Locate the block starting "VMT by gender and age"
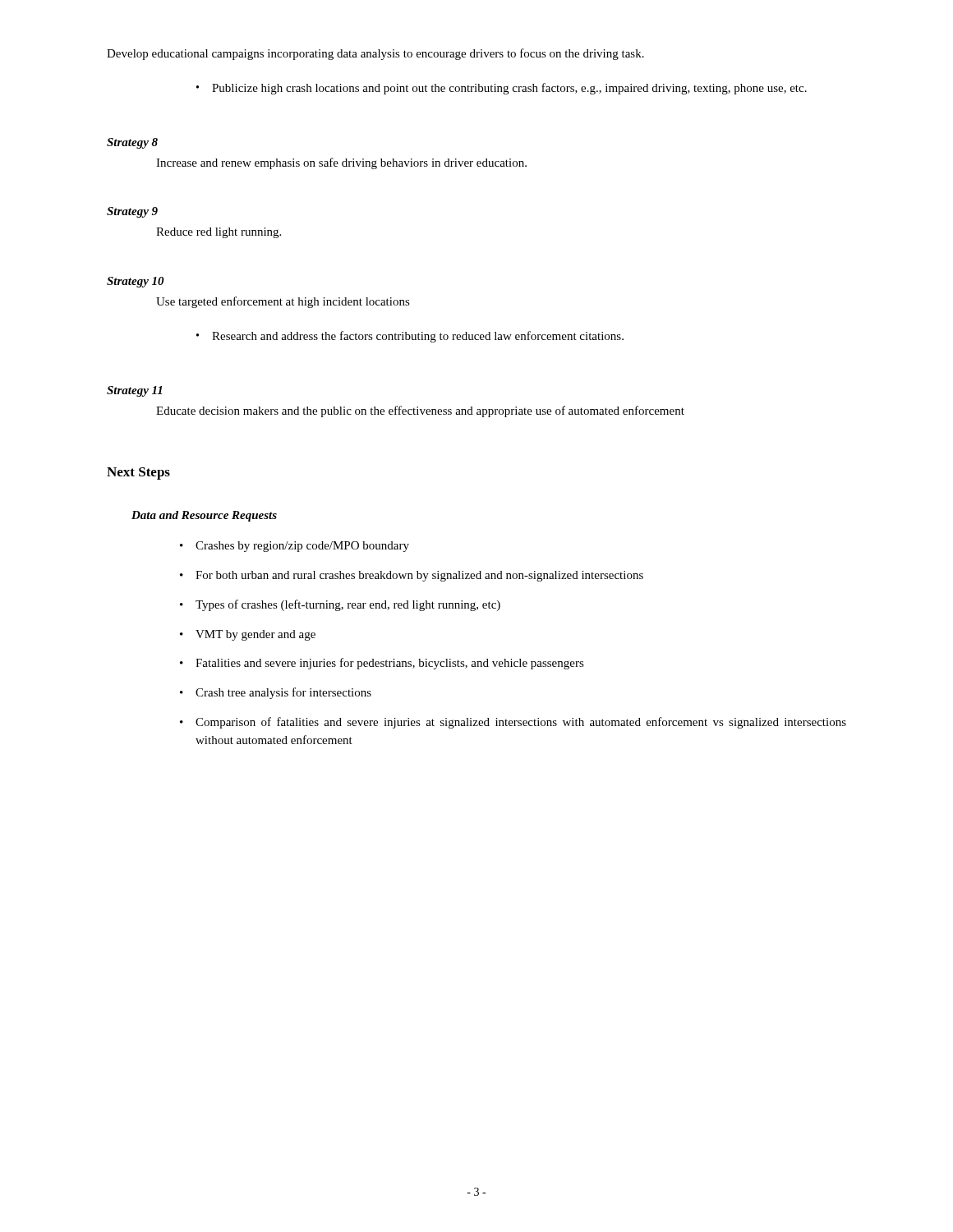The image size is (953, 1232). click(256, 634)
